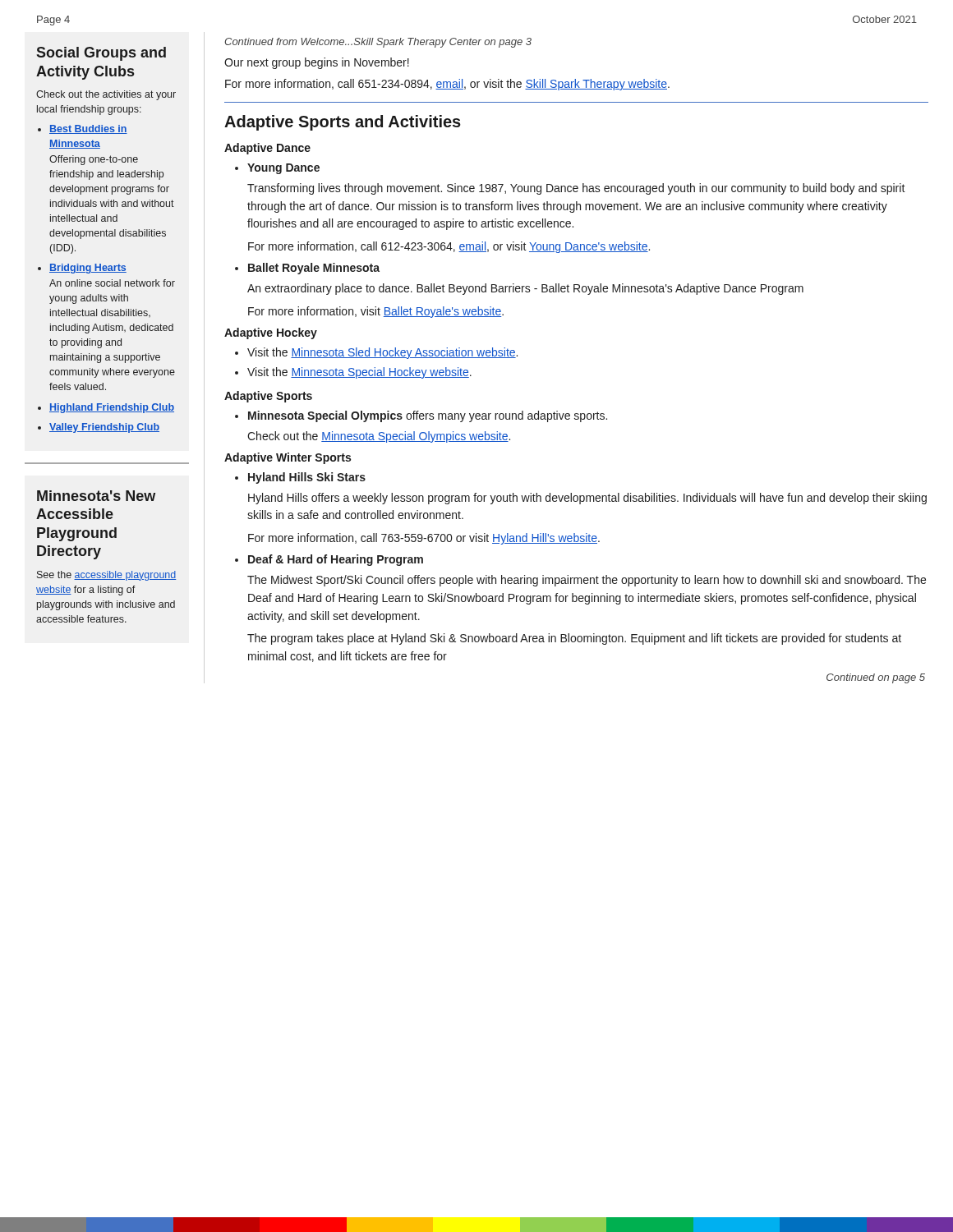Viewport: 953px width, 1232px height.
Task: Click the passage that begins "Transforming lives through movement. Since 1987,"
Action: [576, 206]
